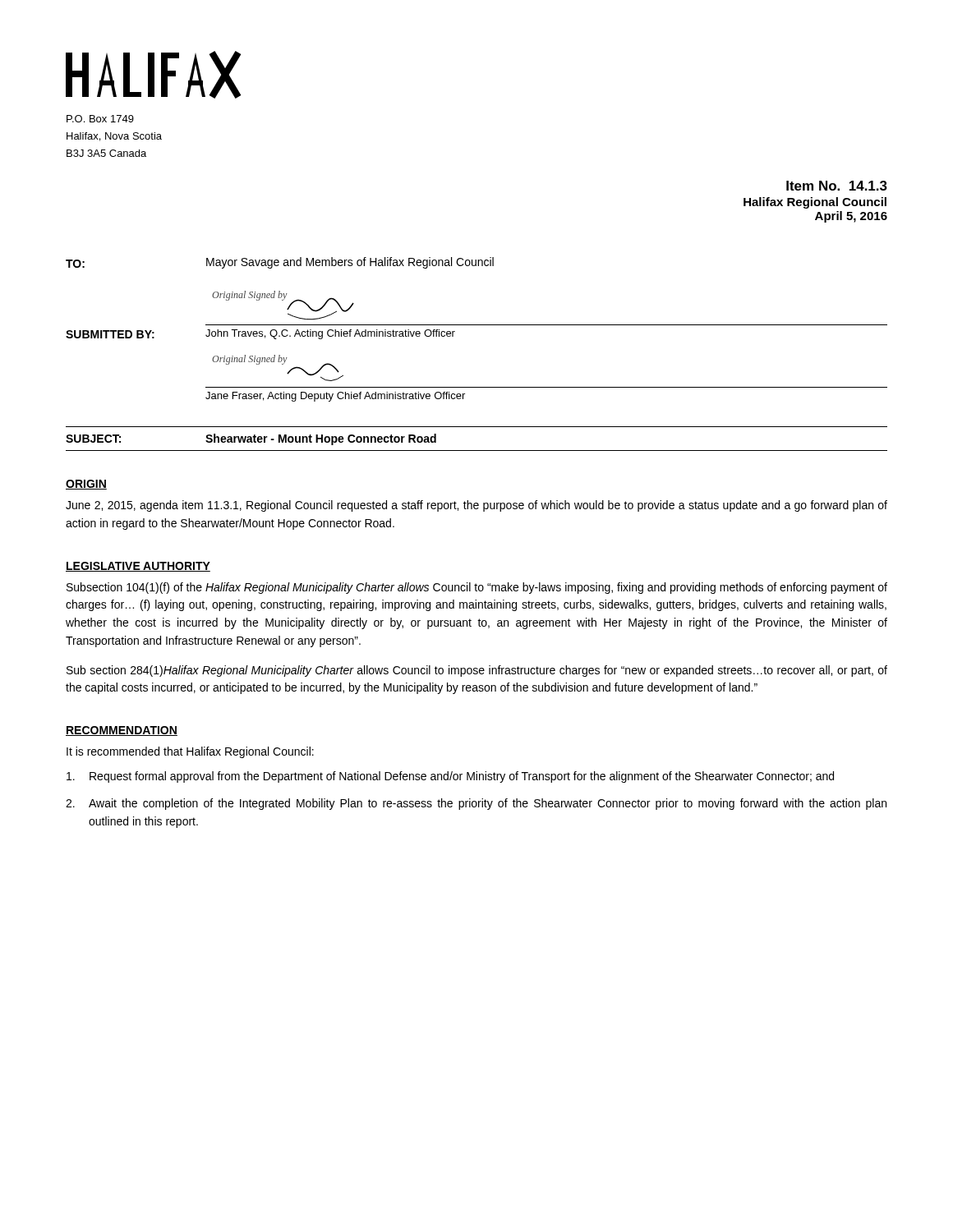Locate the text starting "Item No. 14.1.3 Halifax Regional"
953x1232 pixels.
click(837, 186)
